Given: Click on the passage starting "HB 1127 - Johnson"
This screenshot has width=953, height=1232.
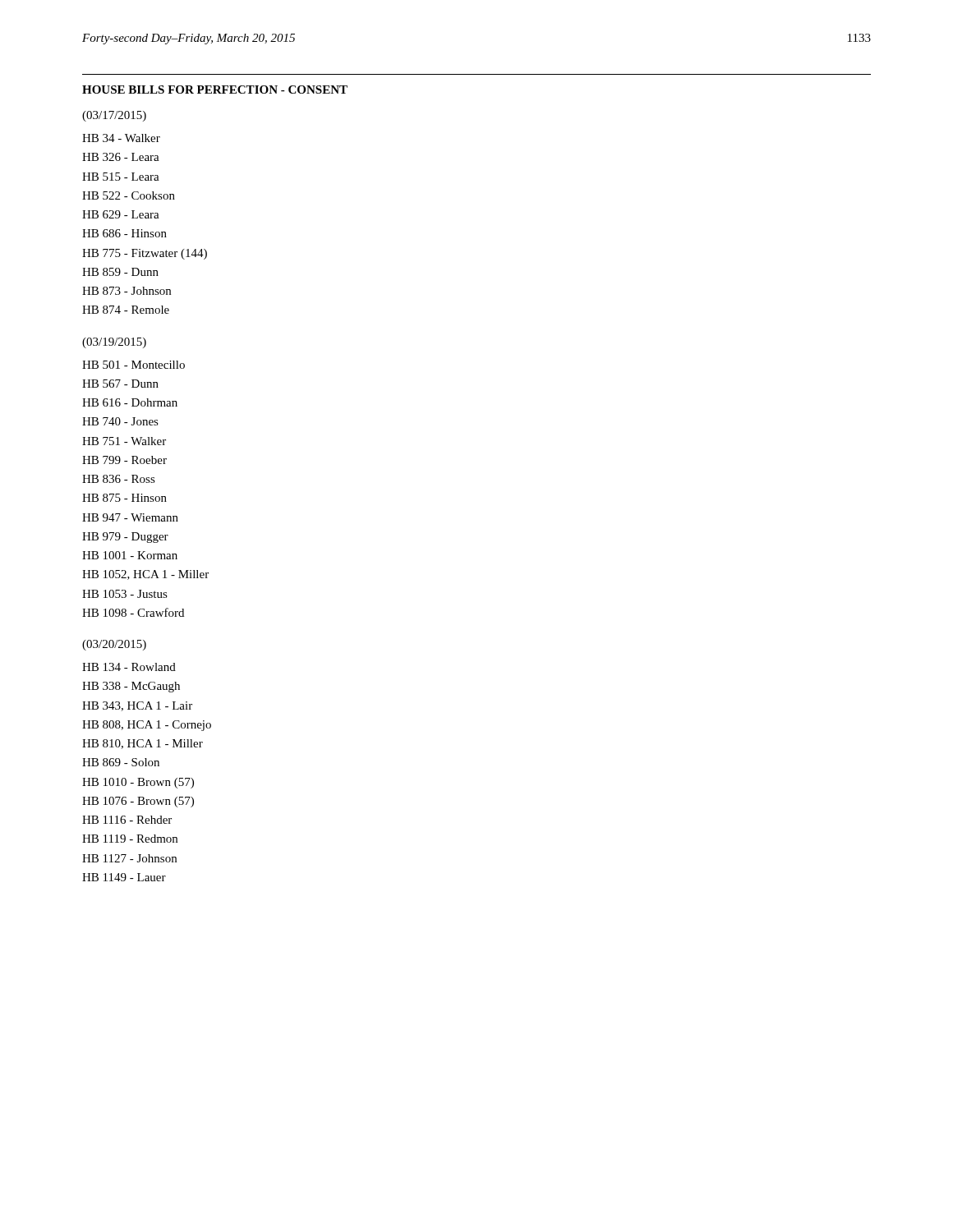Looking at the screenshot, I should pyautogui.click(x=130, y=858).
